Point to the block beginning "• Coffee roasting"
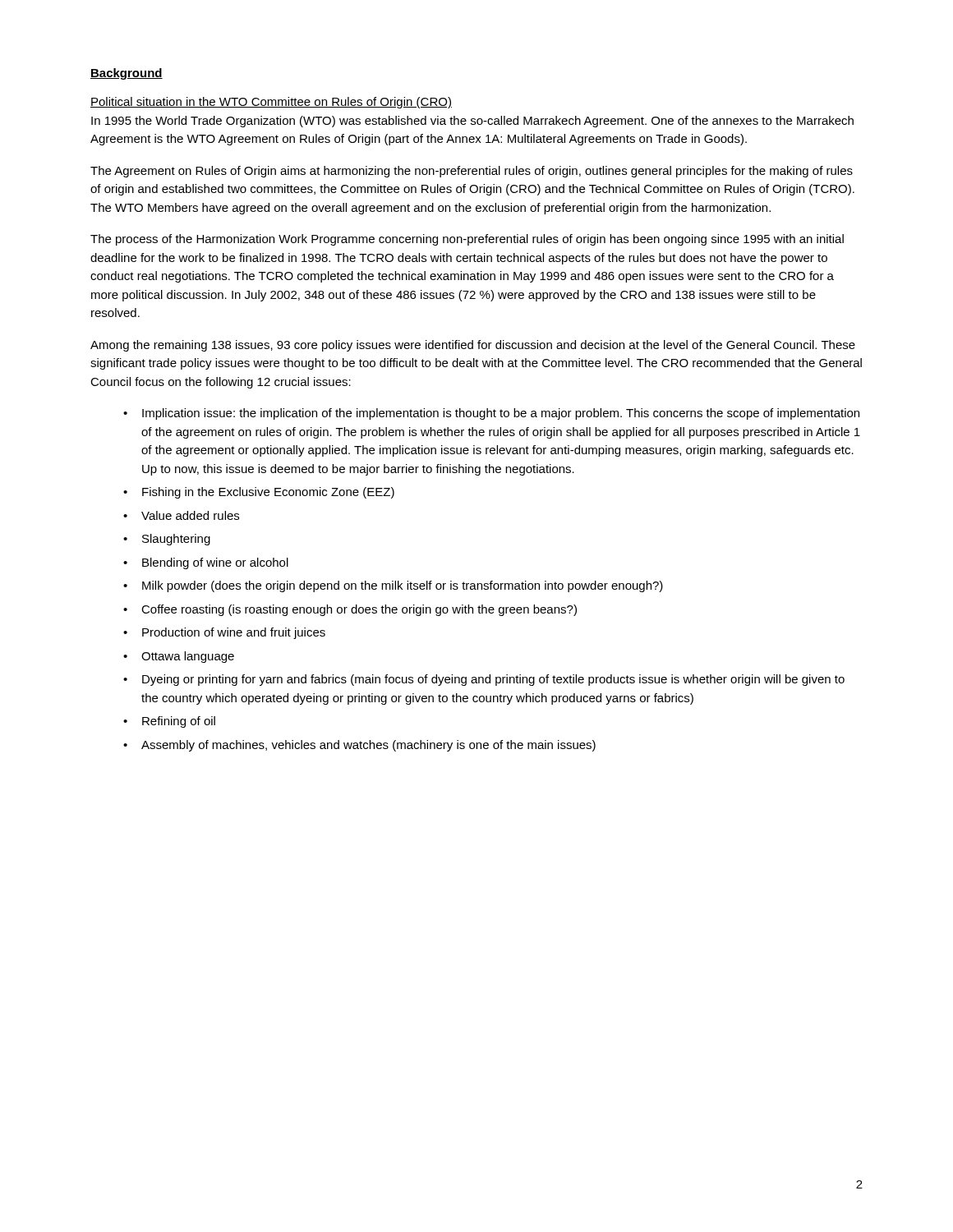This screenshot has width=953, height=1232. tap(350, 609)
